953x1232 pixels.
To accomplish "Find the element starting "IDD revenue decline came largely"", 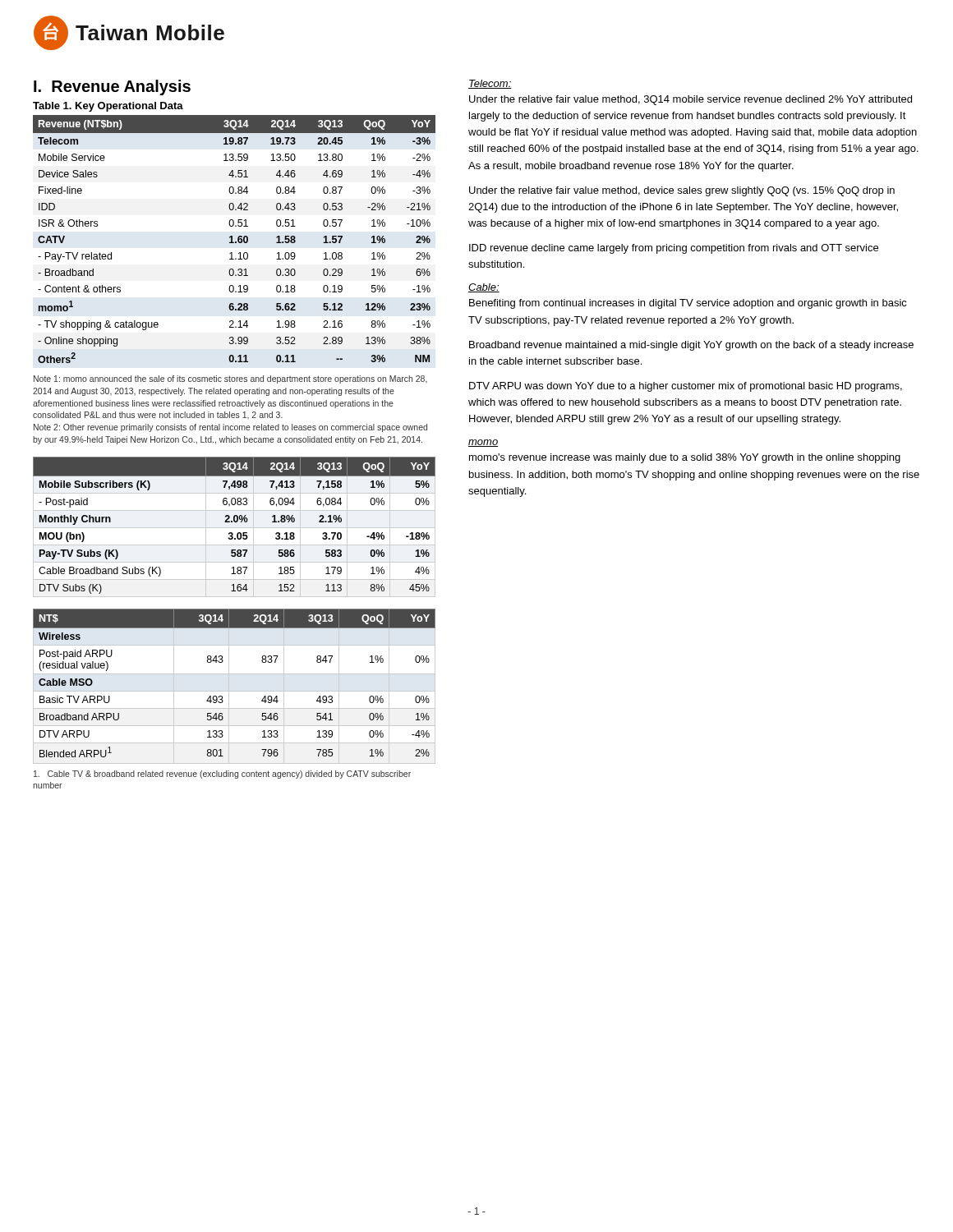I will [694, 257].
